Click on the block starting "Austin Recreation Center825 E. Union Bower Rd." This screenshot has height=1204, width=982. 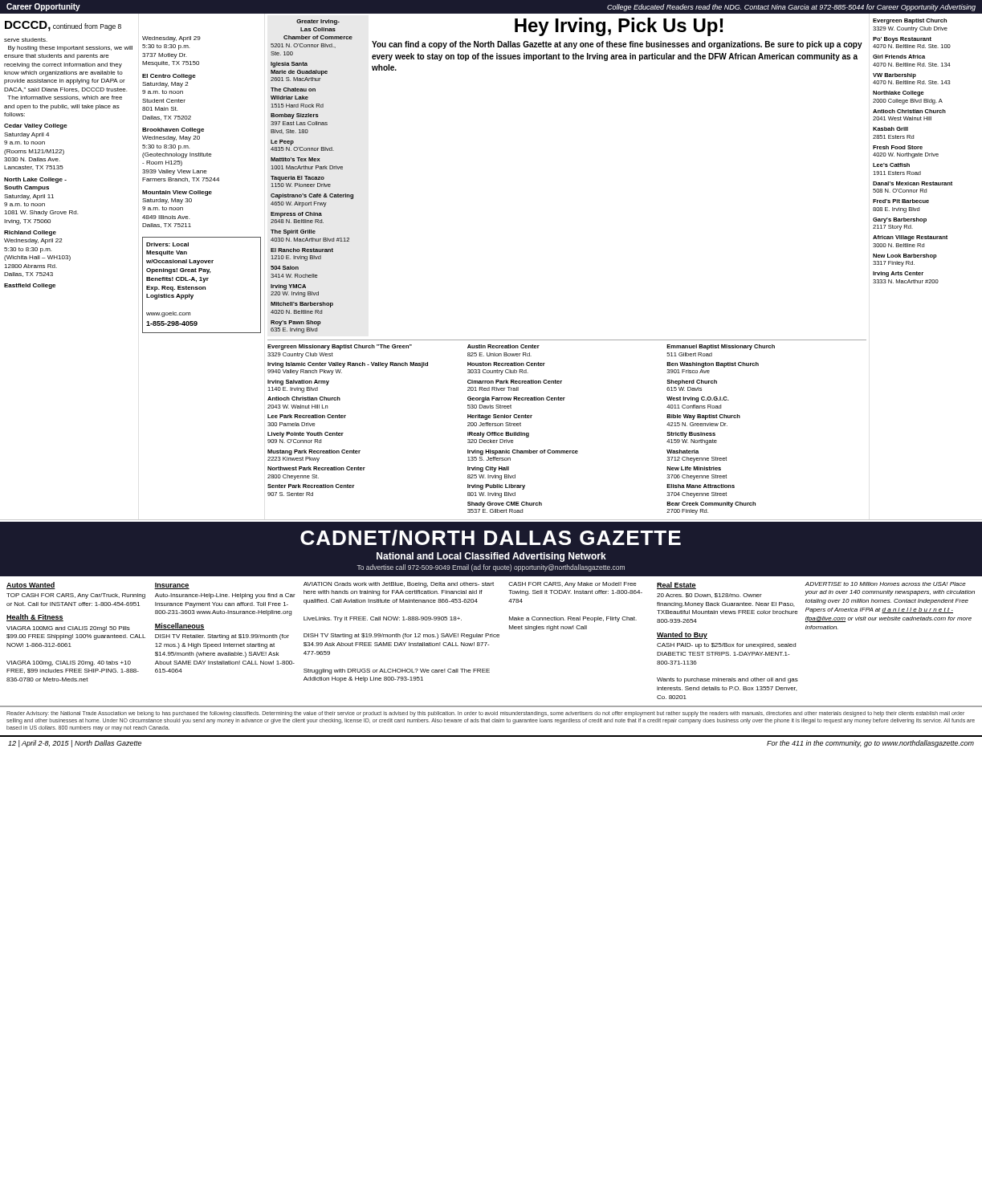pyautogui.click(x=503, y=350)
